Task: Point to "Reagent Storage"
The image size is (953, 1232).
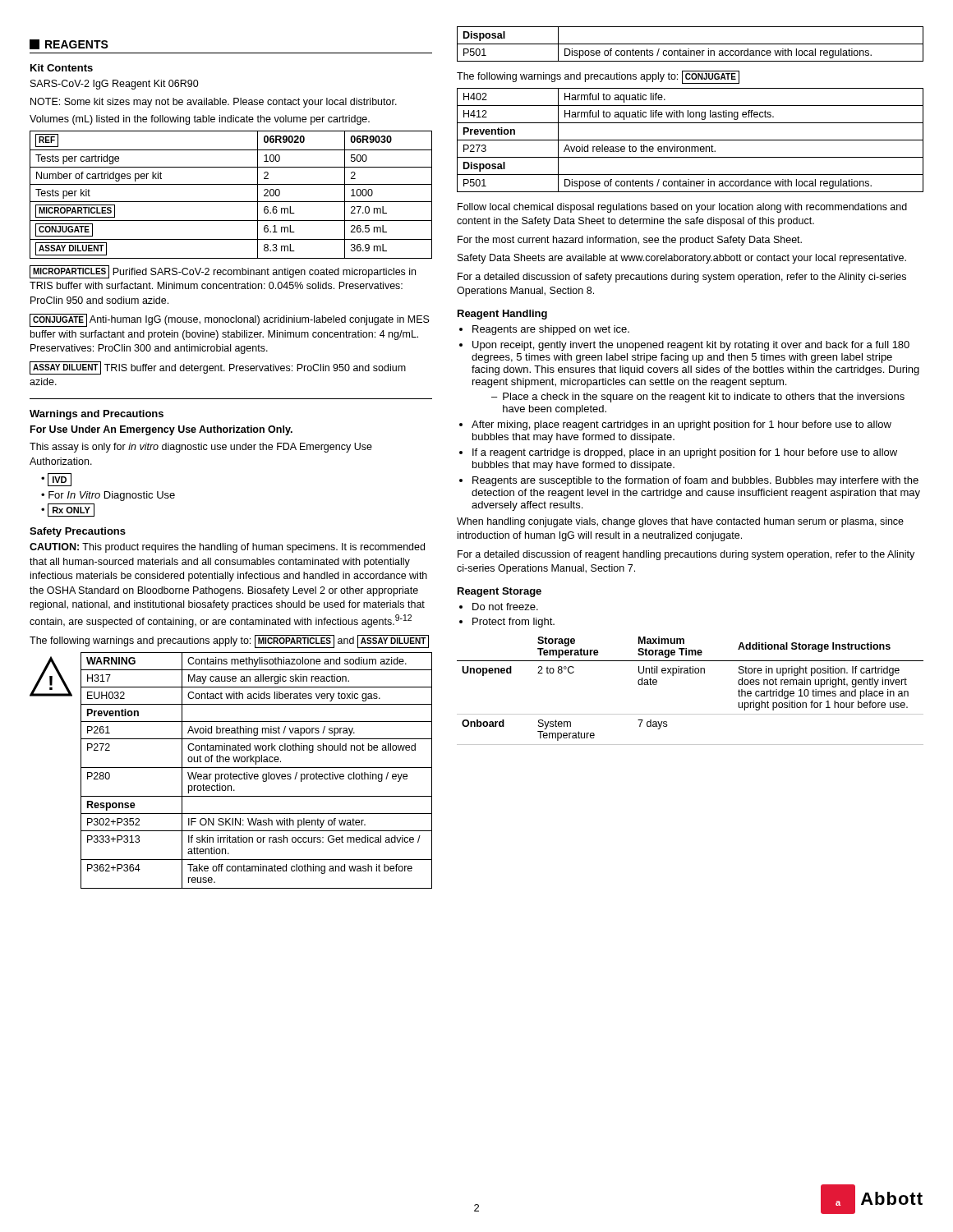Action: click(x=499, y=590)
